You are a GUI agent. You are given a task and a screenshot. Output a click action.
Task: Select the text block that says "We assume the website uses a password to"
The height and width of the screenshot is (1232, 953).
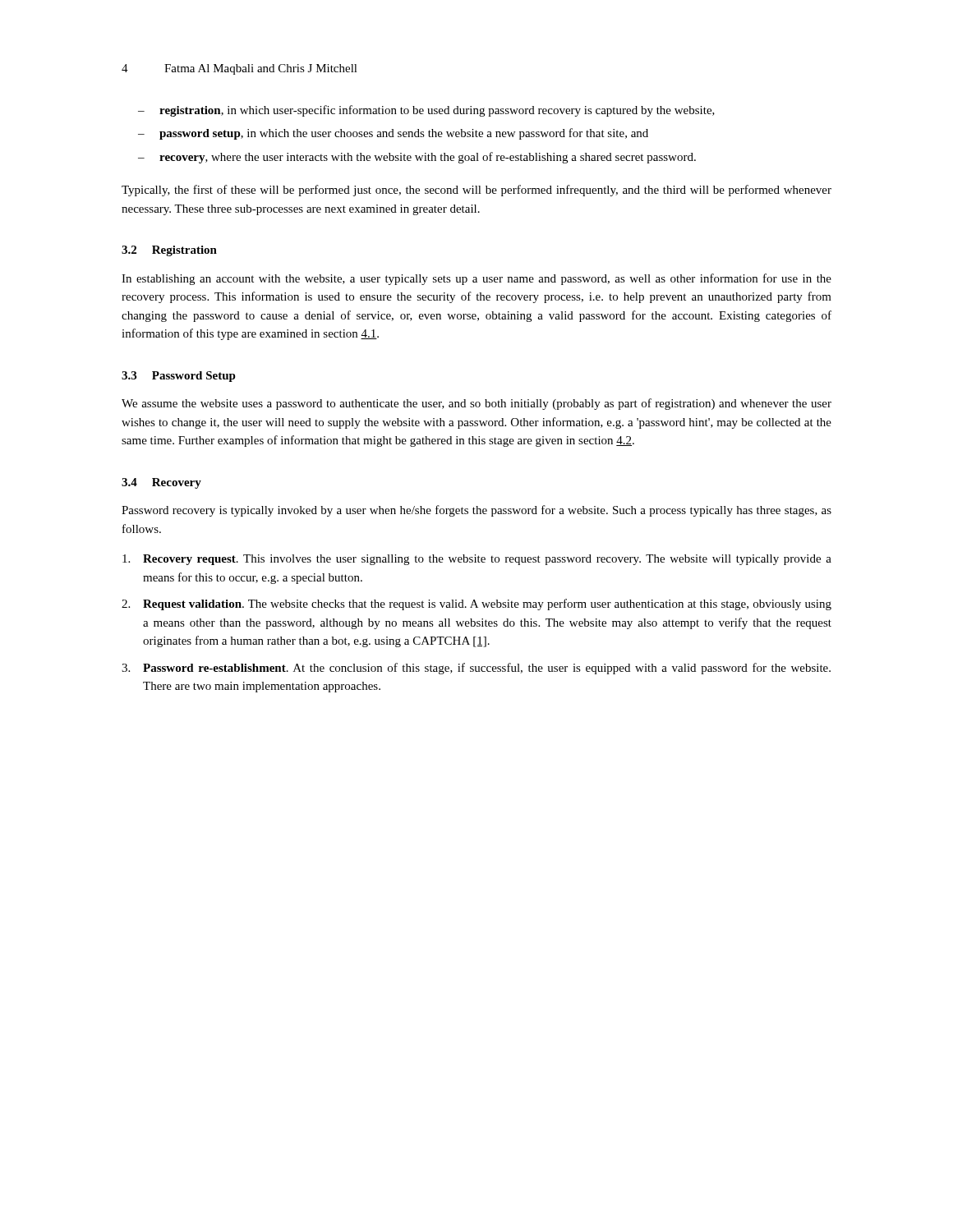coord(476,422)
